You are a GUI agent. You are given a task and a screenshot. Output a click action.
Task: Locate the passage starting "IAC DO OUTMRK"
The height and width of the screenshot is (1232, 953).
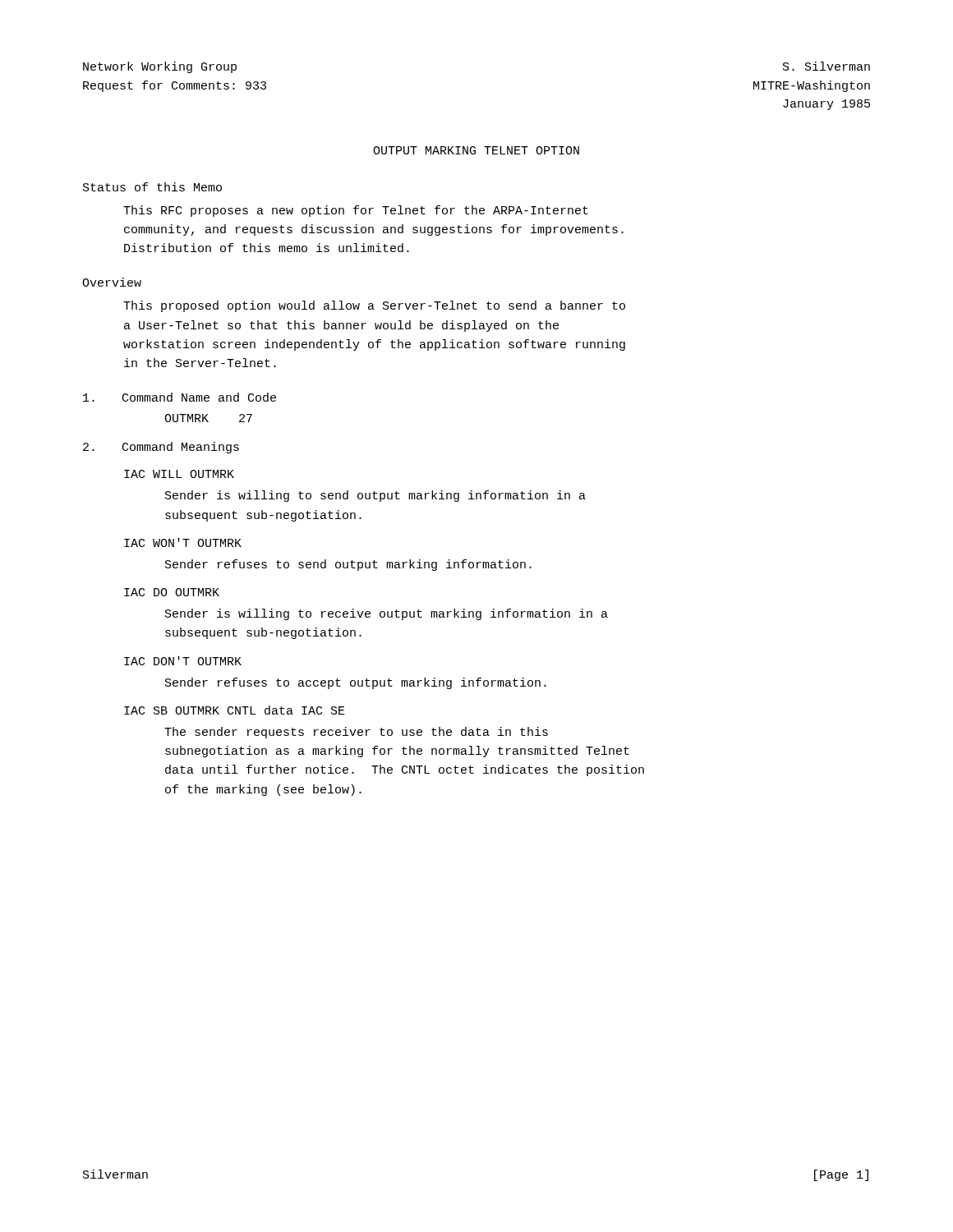point(171,593)
